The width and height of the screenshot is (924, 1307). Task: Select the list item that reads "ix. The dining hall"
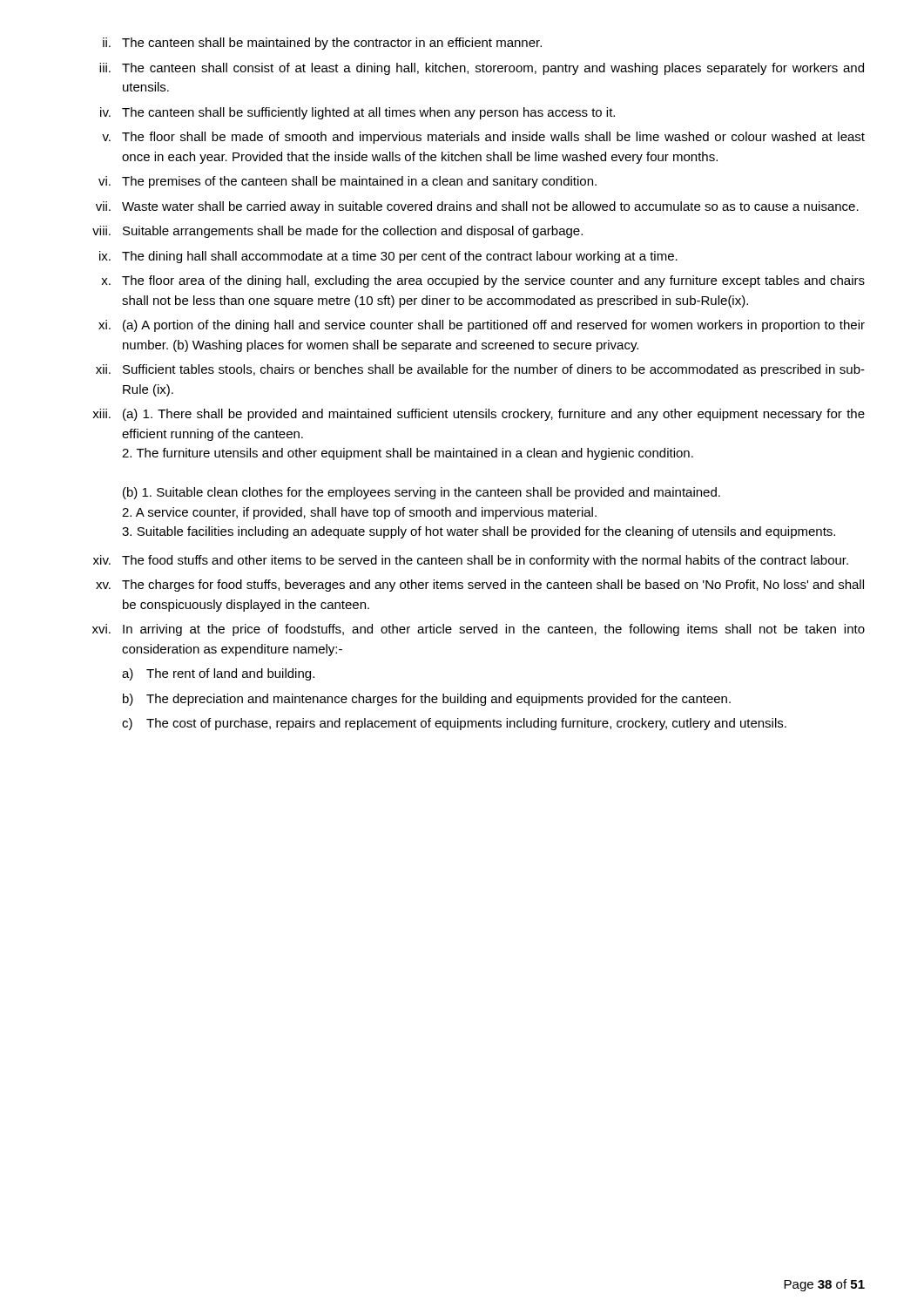pyautogui.click(x=462, y=256)
